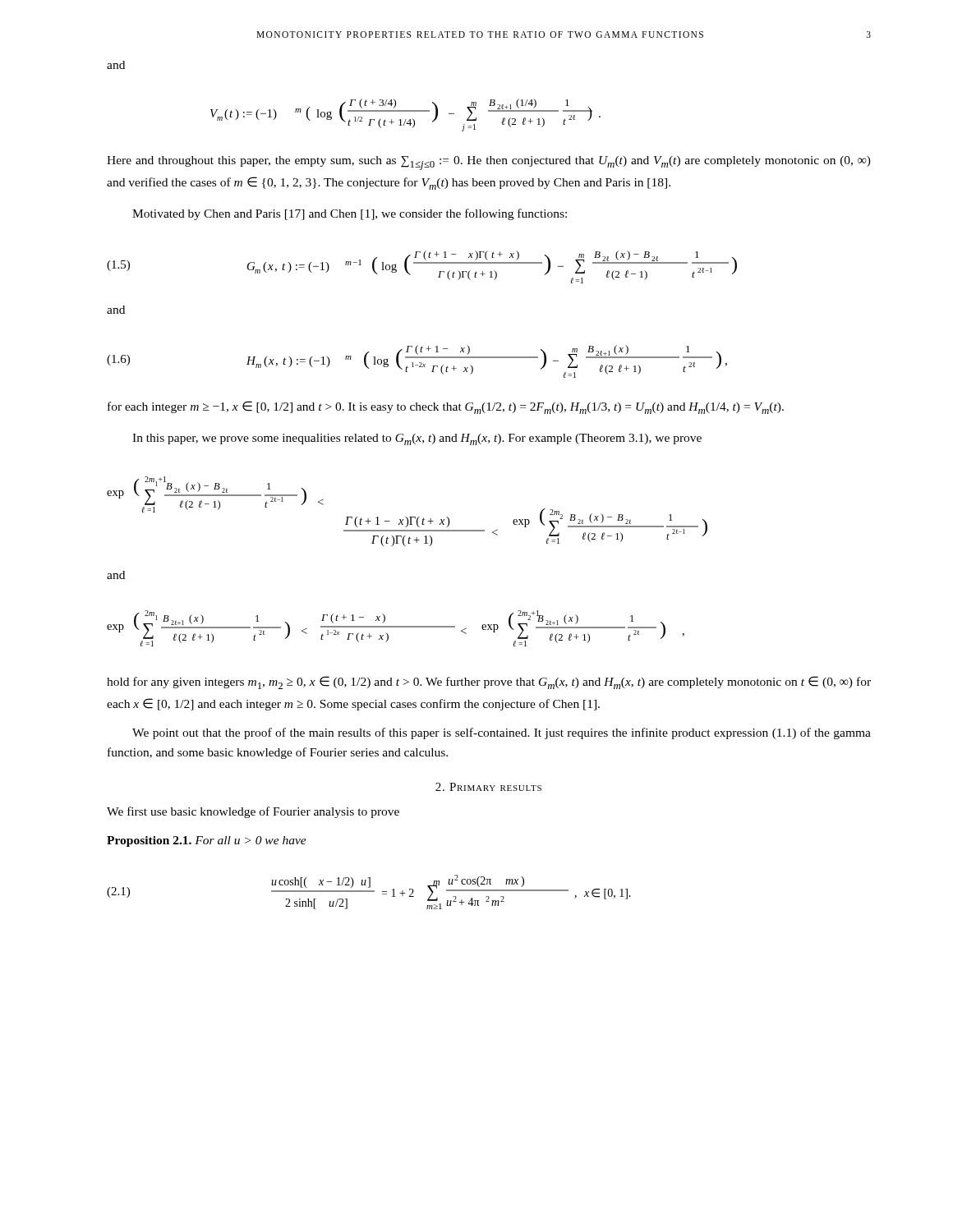This screenshot has height=1232, width=953.
Task: Find the formula that reads "(2.1) u cosh[( x − 1/2) u"
Action: pyautogui.click(x=489, y=892)
